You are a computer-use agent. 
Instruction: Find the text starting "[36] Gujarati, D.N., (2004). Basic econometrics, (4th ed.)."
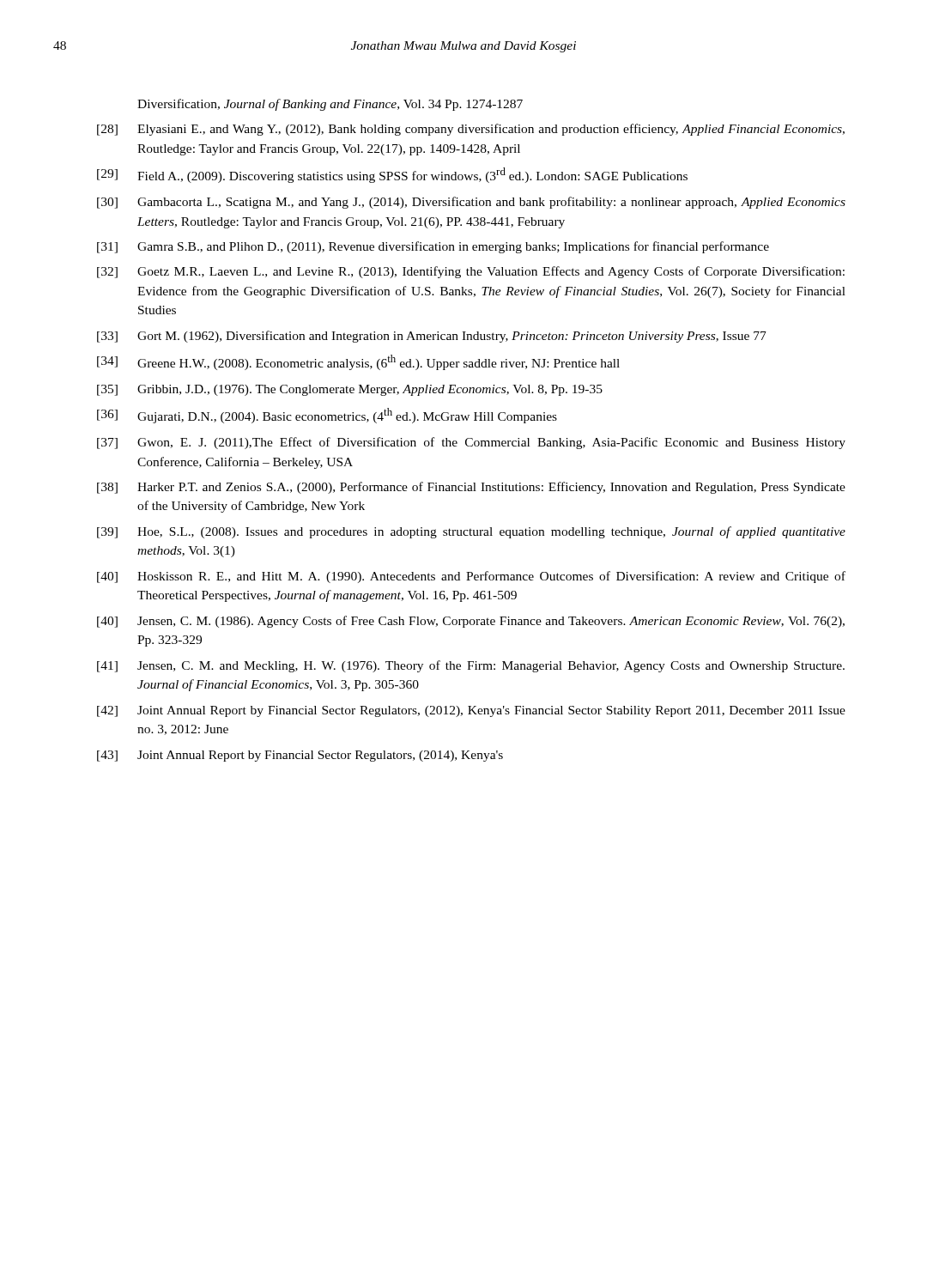(x=471, y=416)
